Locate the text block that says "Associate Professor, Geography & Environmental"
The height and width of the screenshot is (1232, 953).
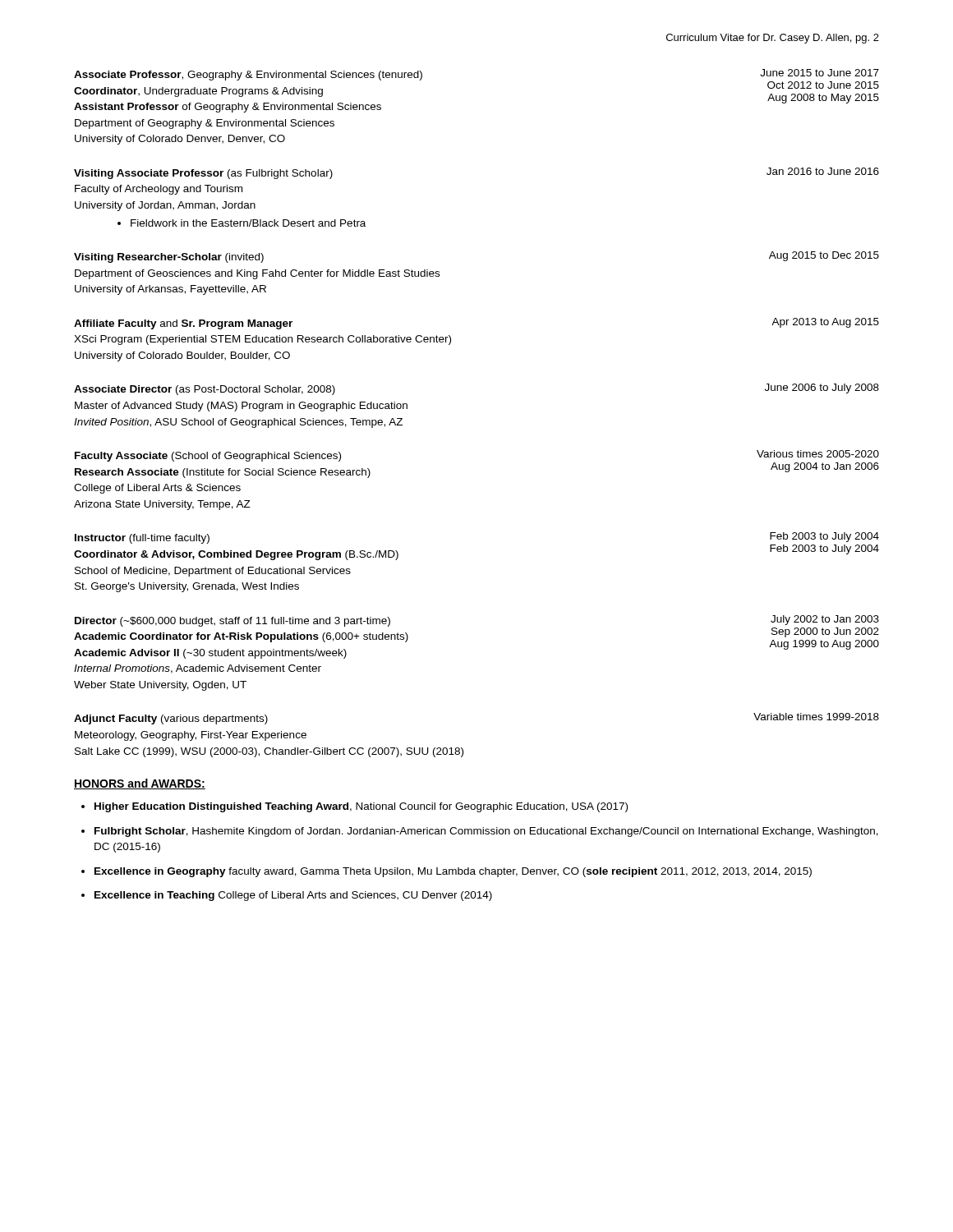[x=225, y=92]
